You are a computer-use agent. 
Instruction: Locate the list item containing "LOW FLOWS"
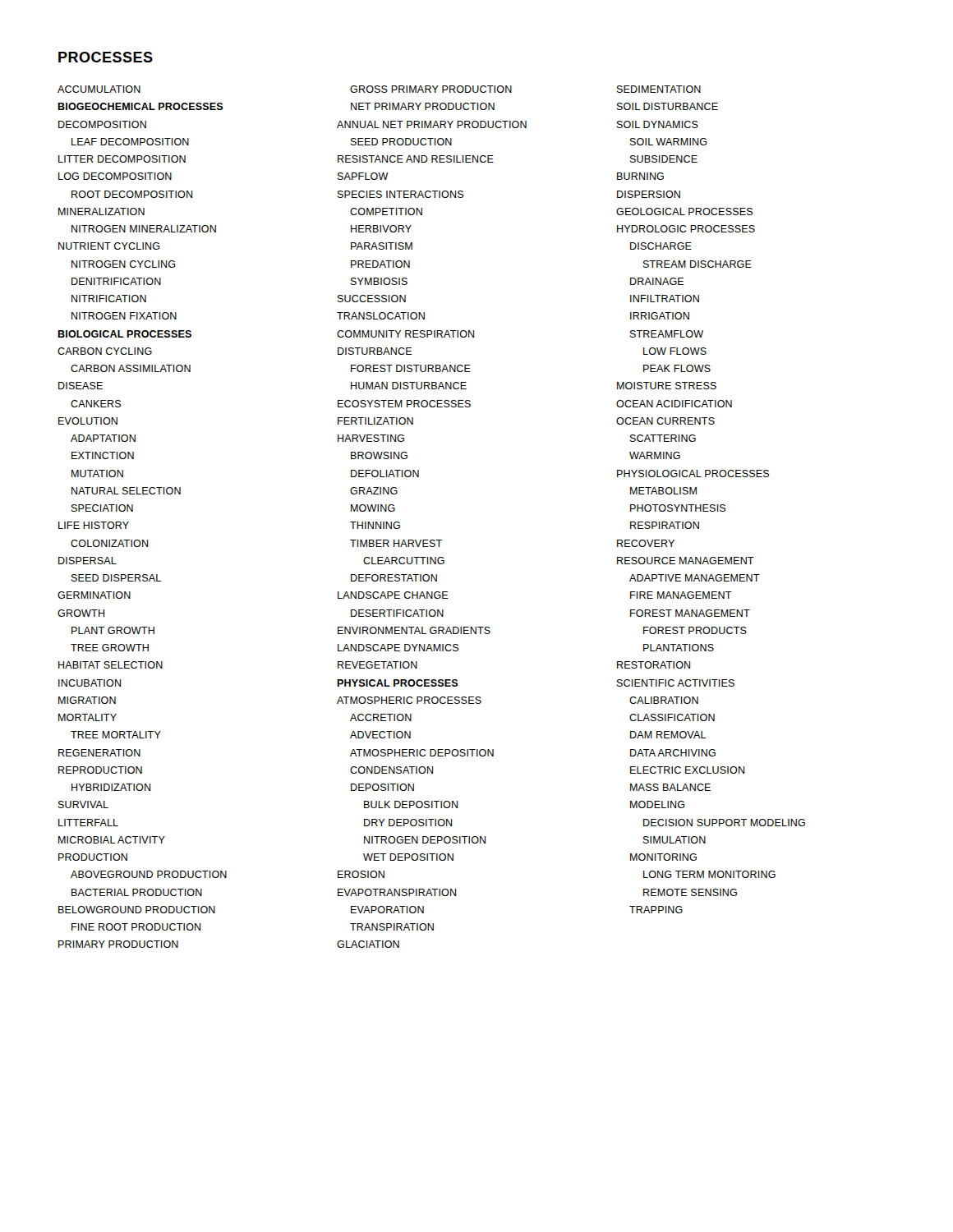point(675,351)
